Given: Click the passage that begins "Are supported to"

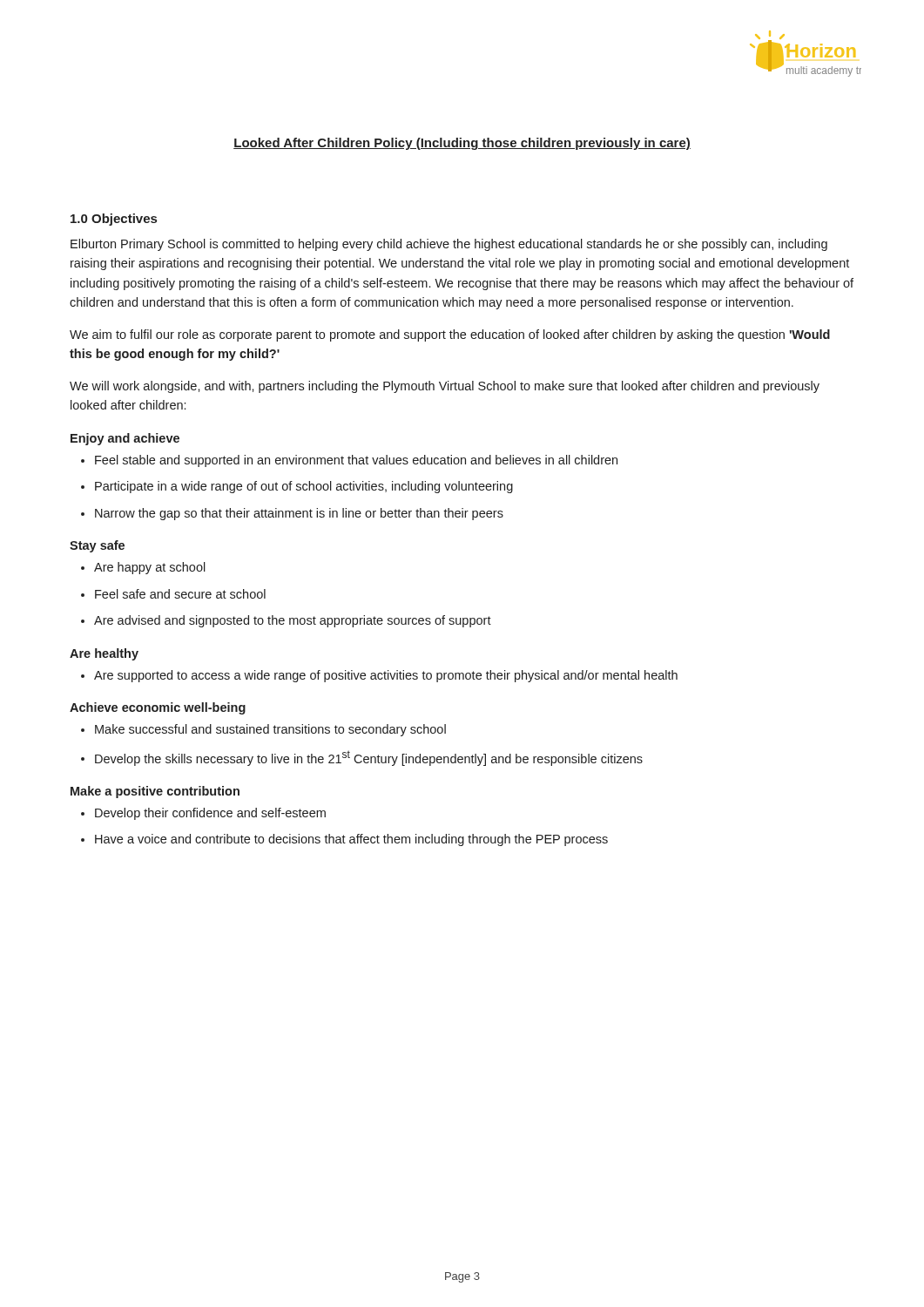Looking at the screenshot, I should pos(462,675).
